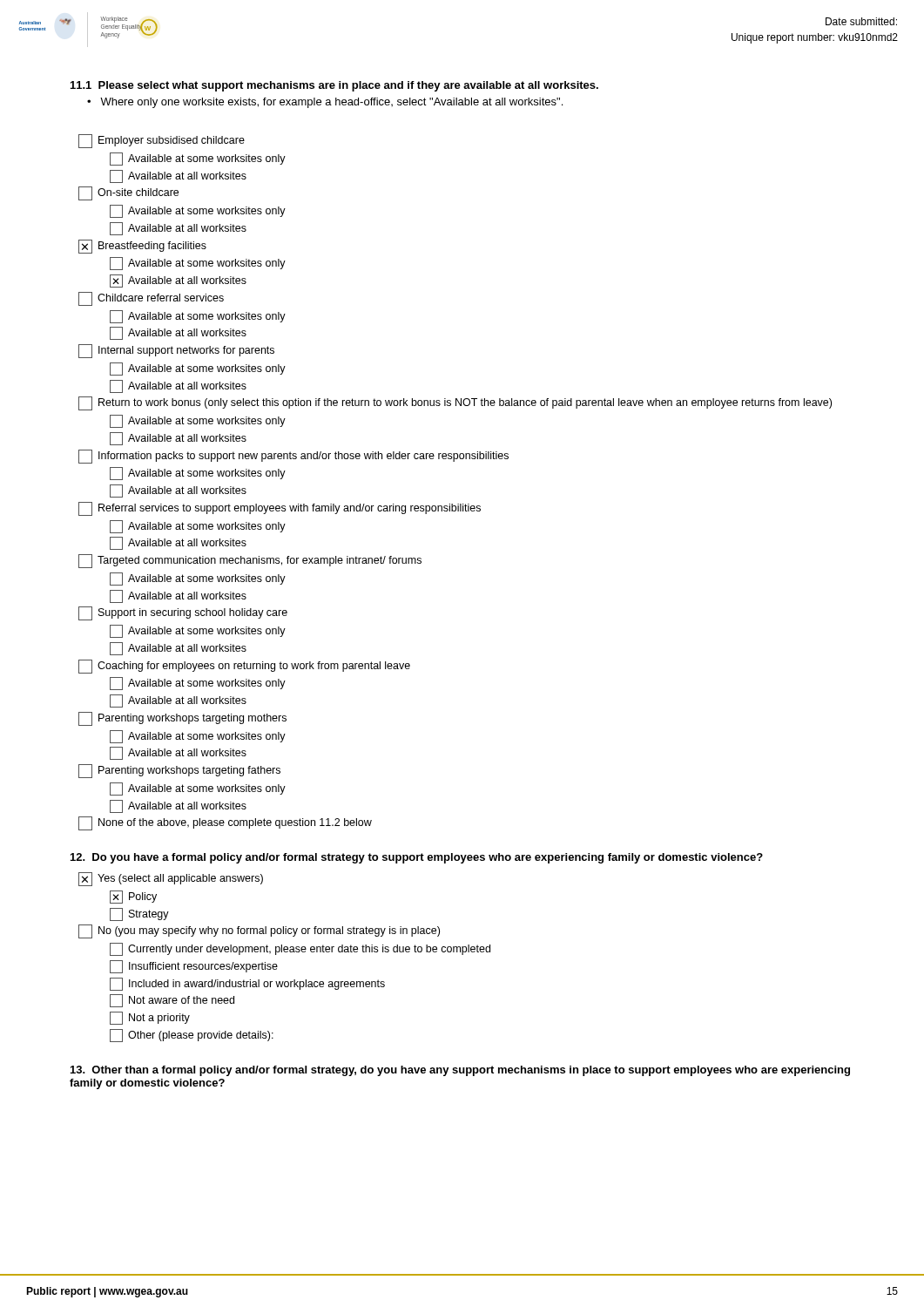Image resolution: width=924 pixels, height=1307 pixels.
Task: Locate the block of text that opens with "Information packs to support new parents and/or"
Action: point(293,457)
